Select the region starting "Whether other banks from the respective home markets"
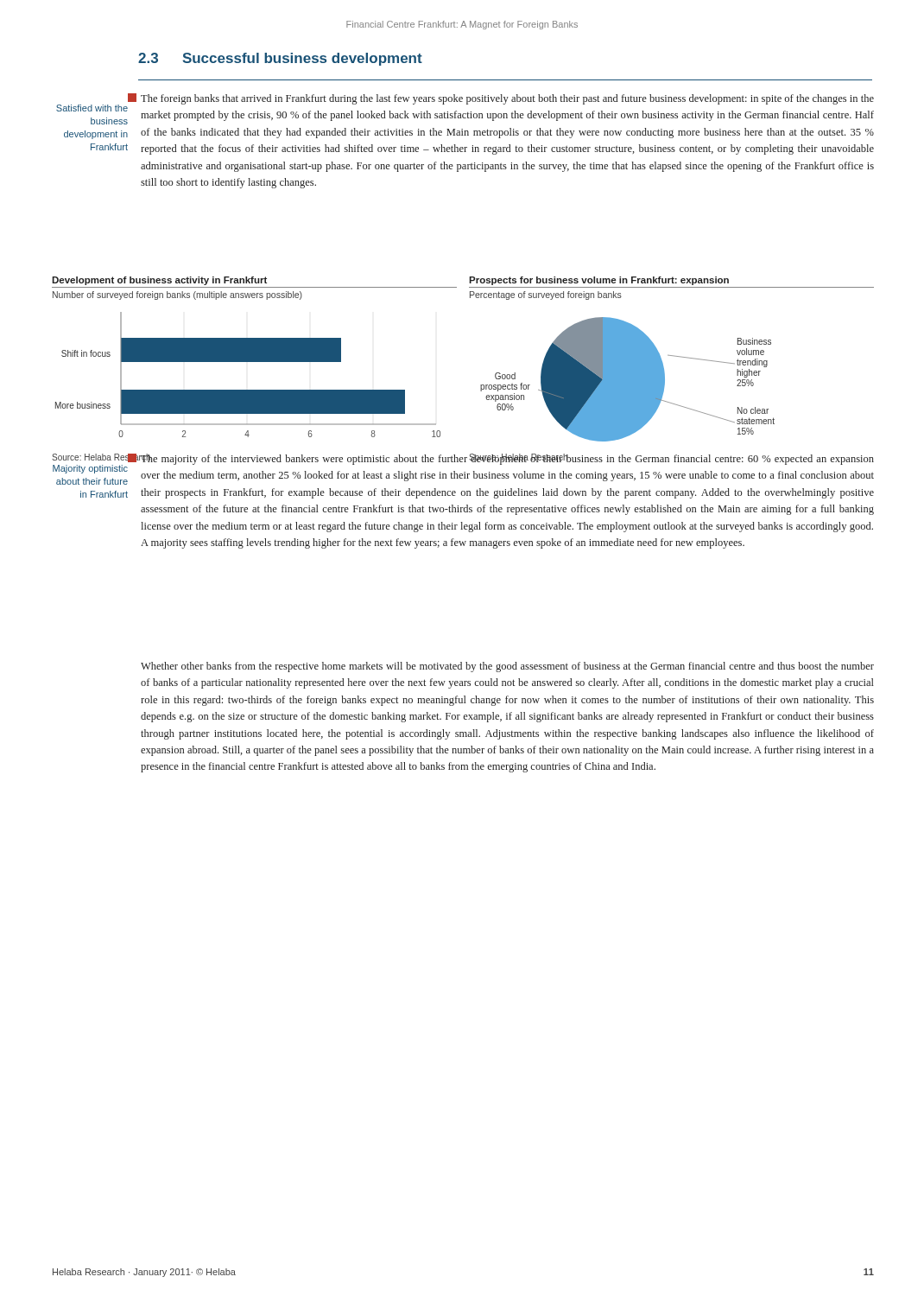This screenshot has height=1296, width=924. point(507,716)
